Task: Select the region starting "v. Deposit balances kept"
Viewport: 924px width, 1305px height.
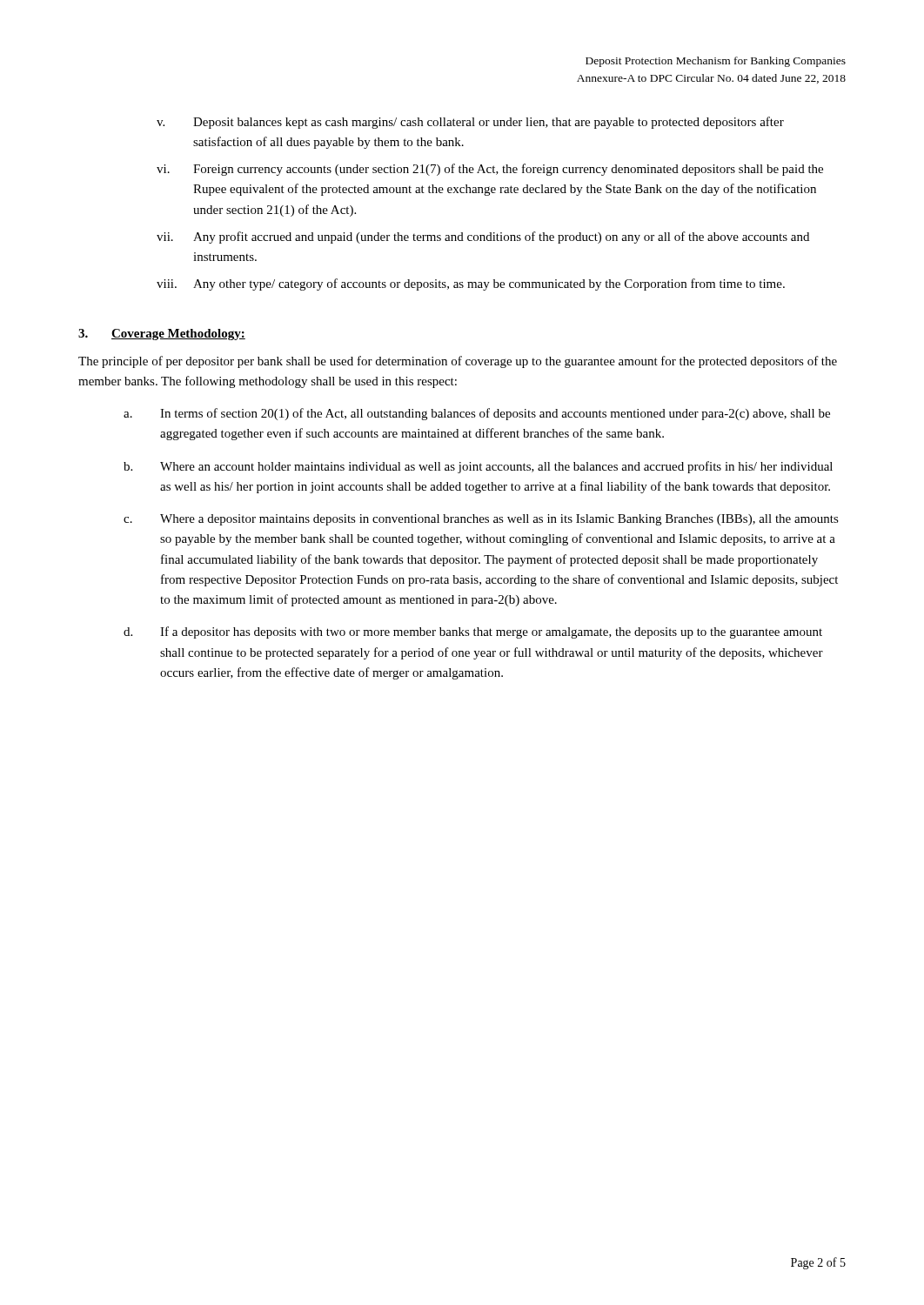Action: pos(501,132)
